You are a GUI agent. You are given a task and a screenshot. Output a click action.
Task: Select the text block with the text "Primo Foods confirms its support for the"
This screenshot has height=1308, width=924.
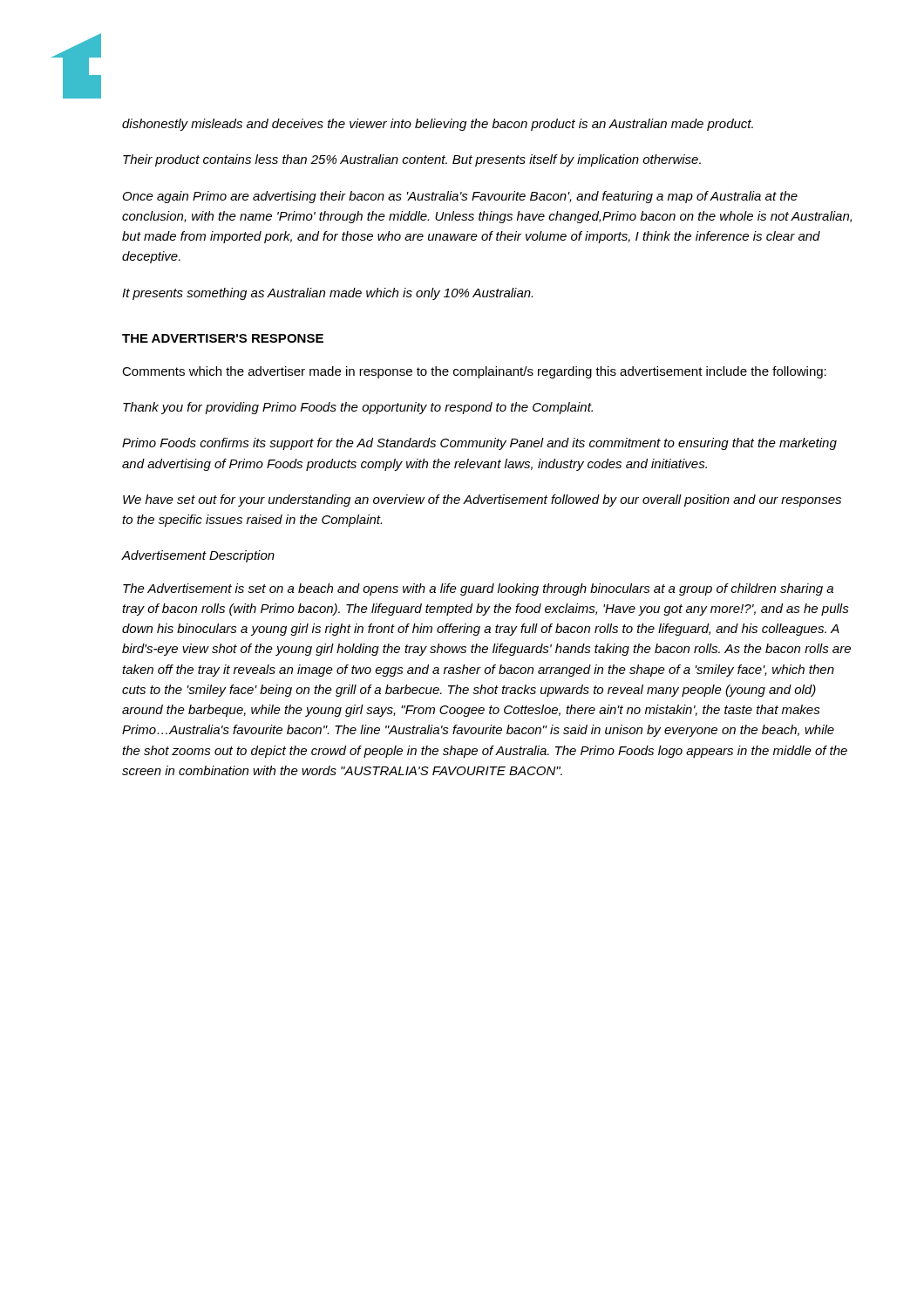[x=479, y=453]
